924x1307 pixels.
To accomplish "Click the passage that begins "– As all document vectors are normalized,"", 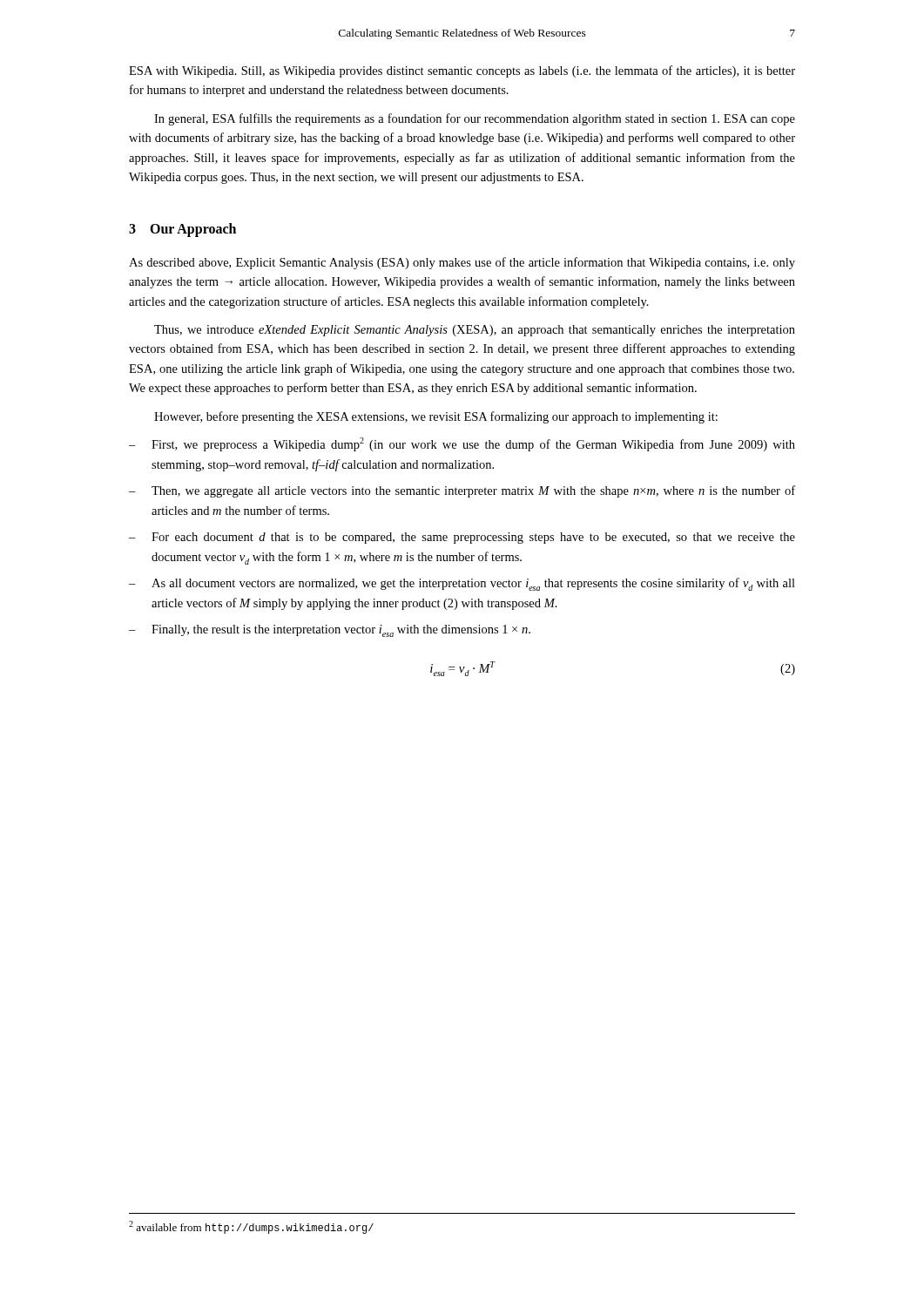I will point(462,593).
